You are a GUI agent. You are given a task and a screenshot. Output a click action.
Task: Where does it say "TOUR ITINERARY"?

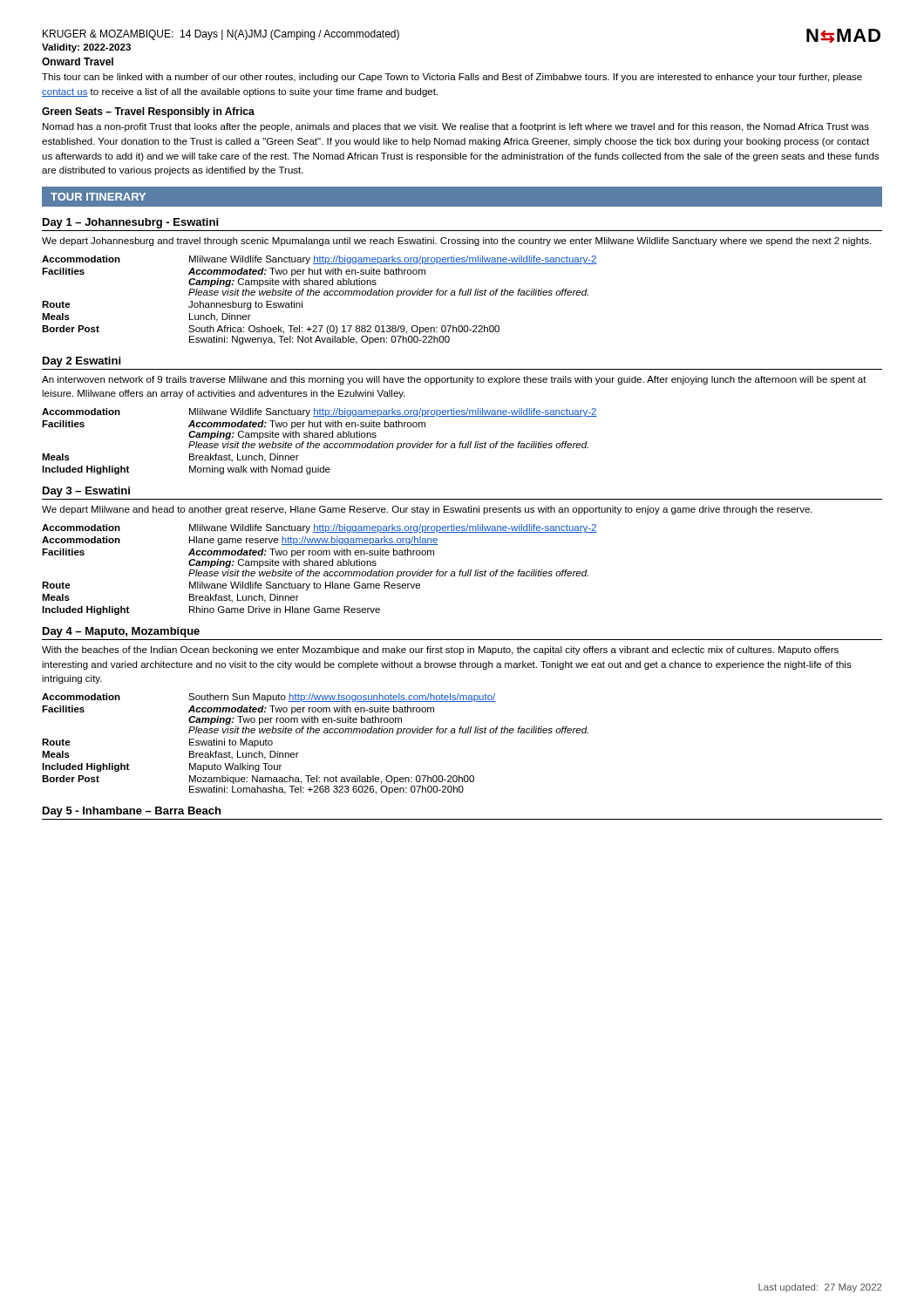pos(462,197)
